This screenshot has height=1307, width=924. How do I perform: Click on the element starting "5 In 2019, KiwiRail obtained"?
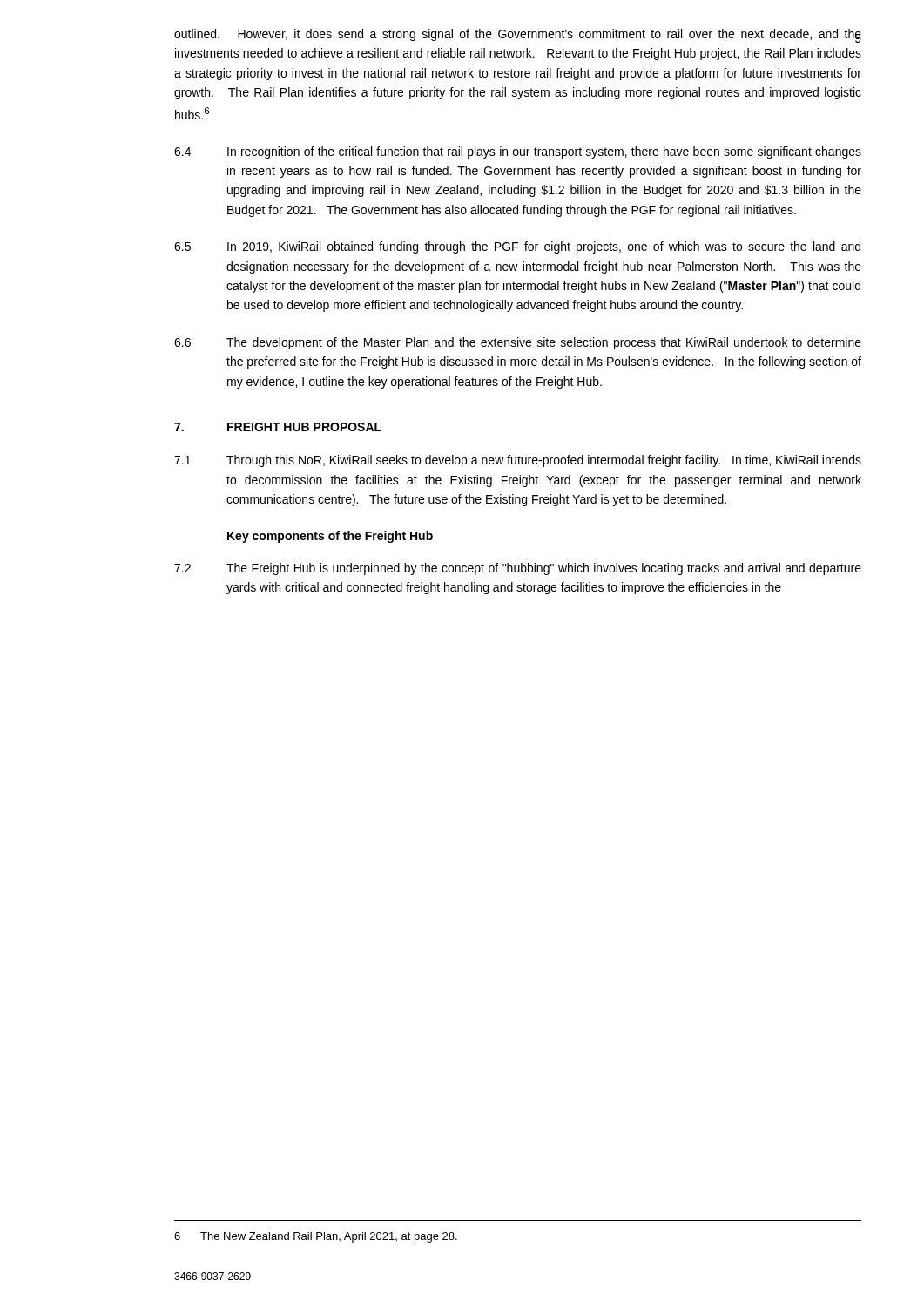(x=518, y=276)
